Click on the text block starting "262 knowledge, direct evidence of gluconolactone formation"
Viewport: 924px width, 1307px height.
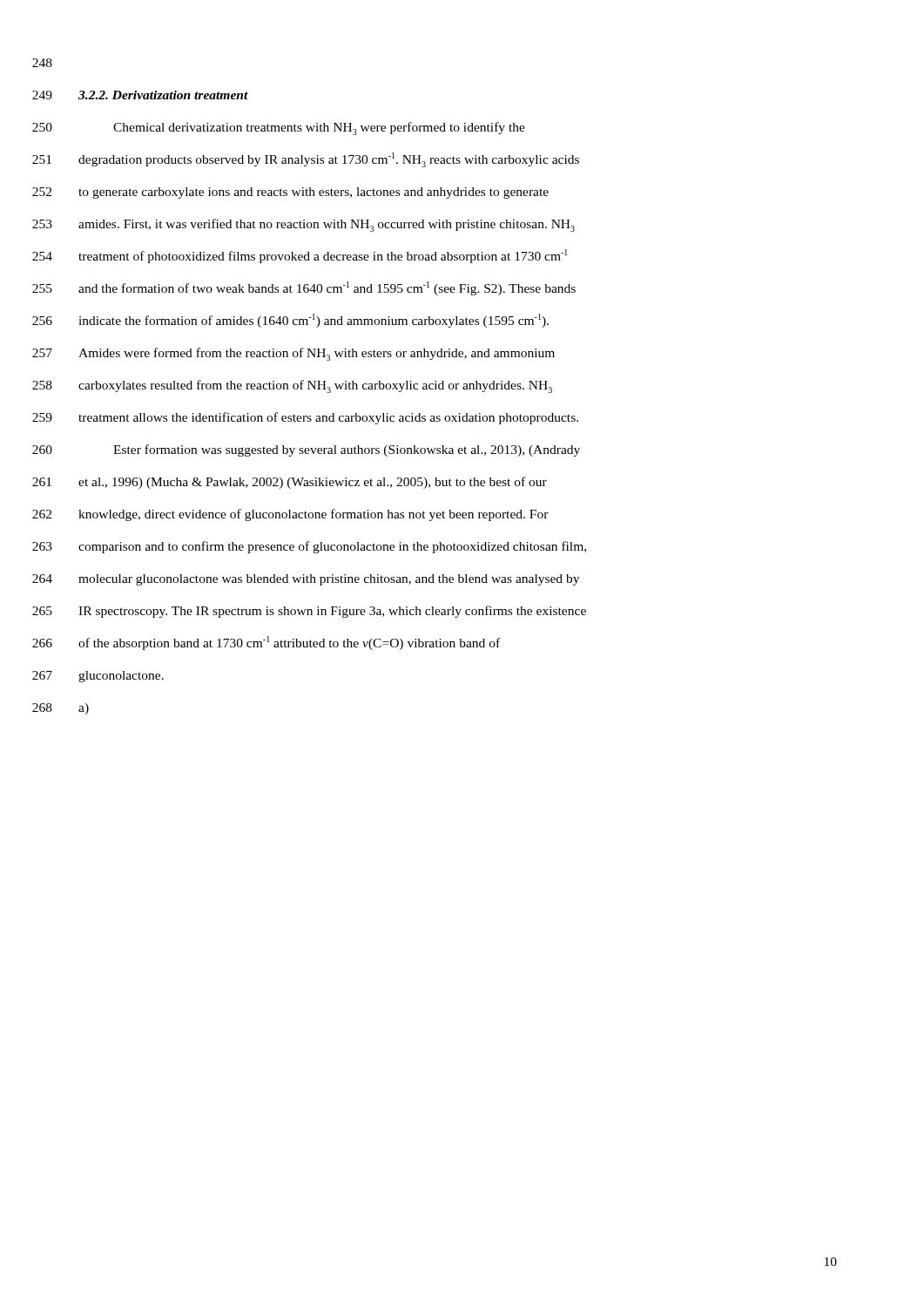(x=462, y=514)
